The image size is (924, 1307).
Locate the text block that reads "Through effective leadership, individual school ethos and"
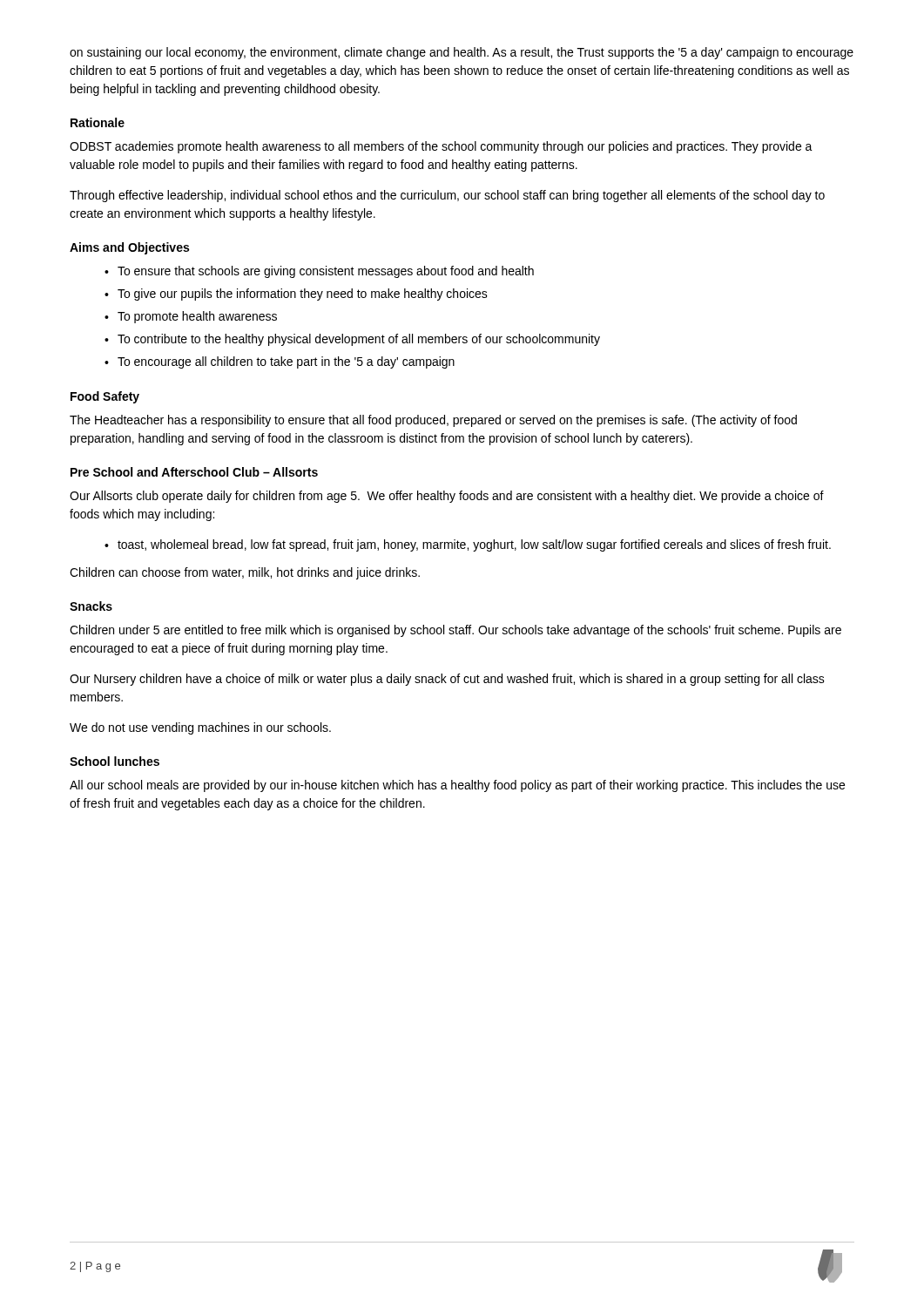click(x=447, y=204)
